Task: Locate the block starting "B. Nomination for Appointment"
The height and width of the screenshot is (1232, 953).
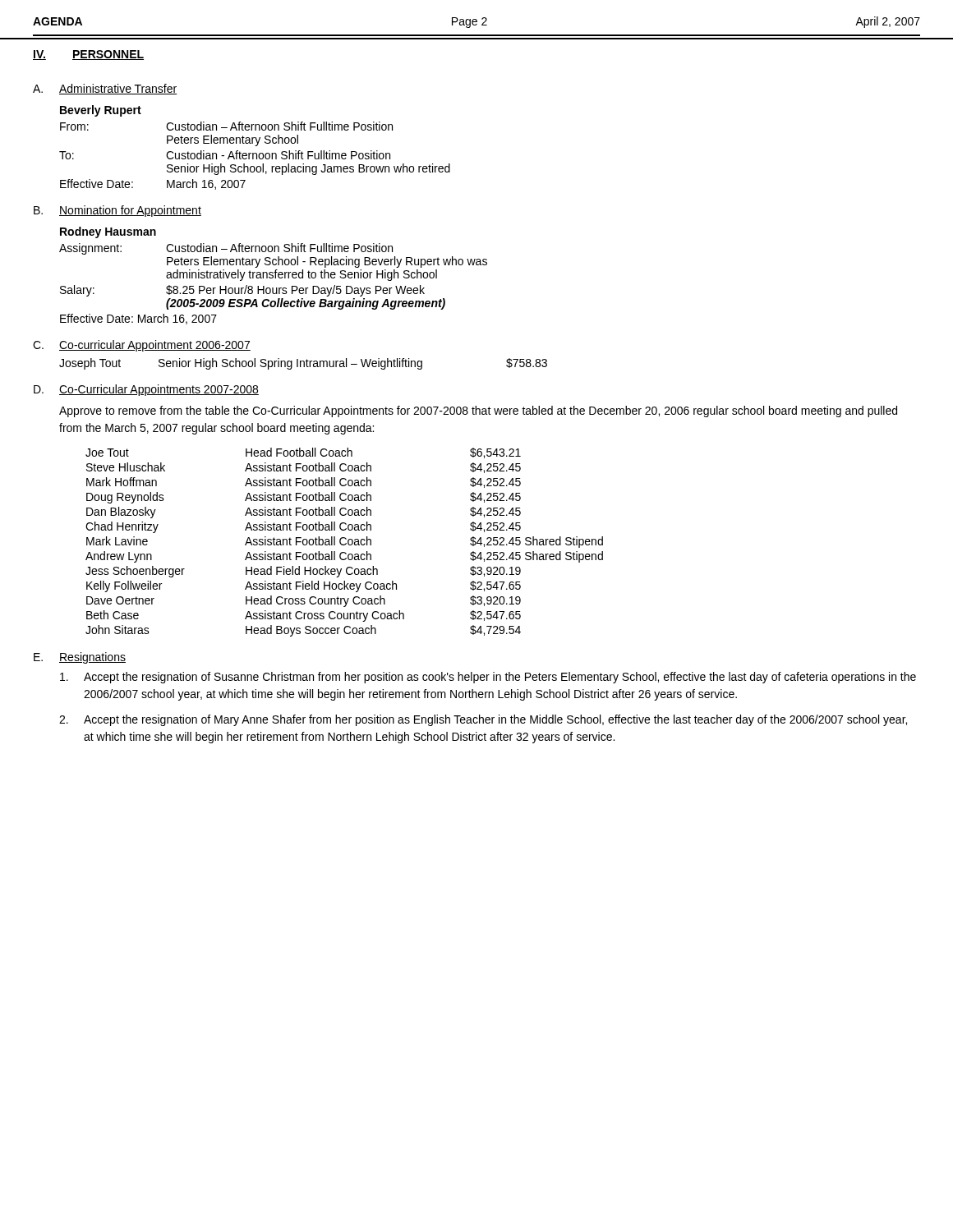Action: coord(117,211)
